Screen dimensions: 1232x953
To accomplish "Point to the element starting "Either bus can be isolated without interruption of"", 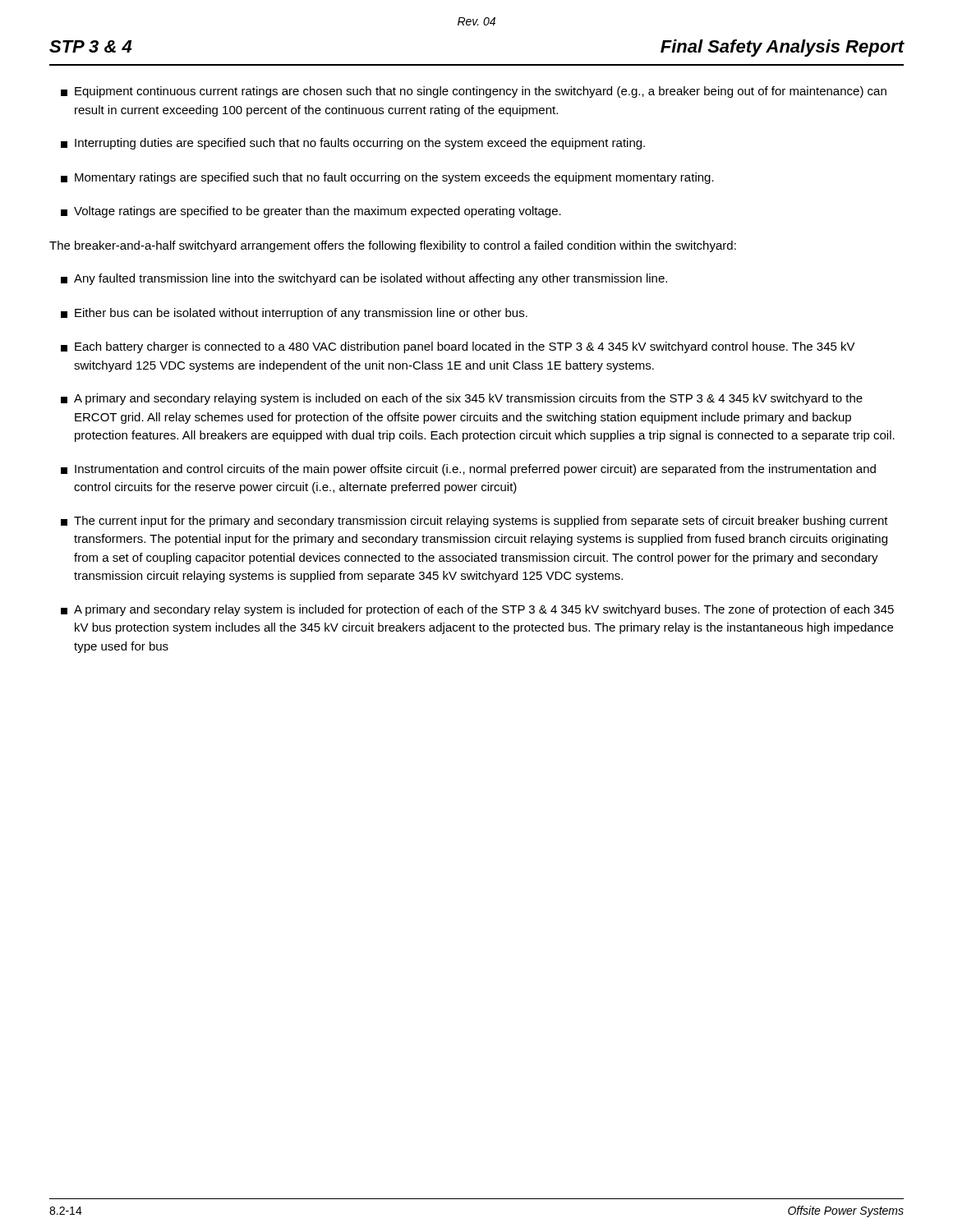I will coord(476,313).
